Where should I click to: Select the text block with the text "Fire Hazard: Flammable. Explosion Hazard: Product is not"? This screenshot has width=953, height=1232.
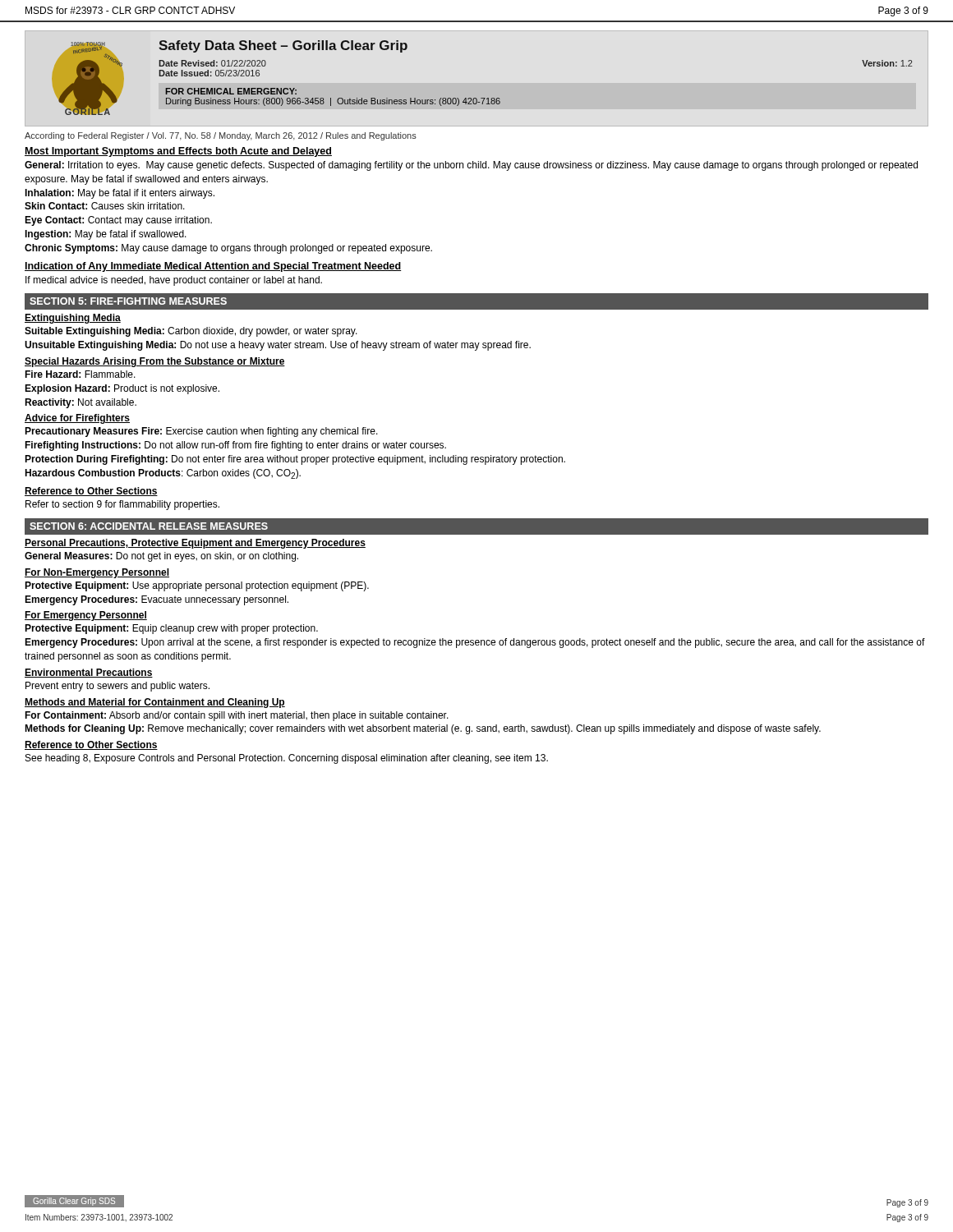(x=122, y=388)
